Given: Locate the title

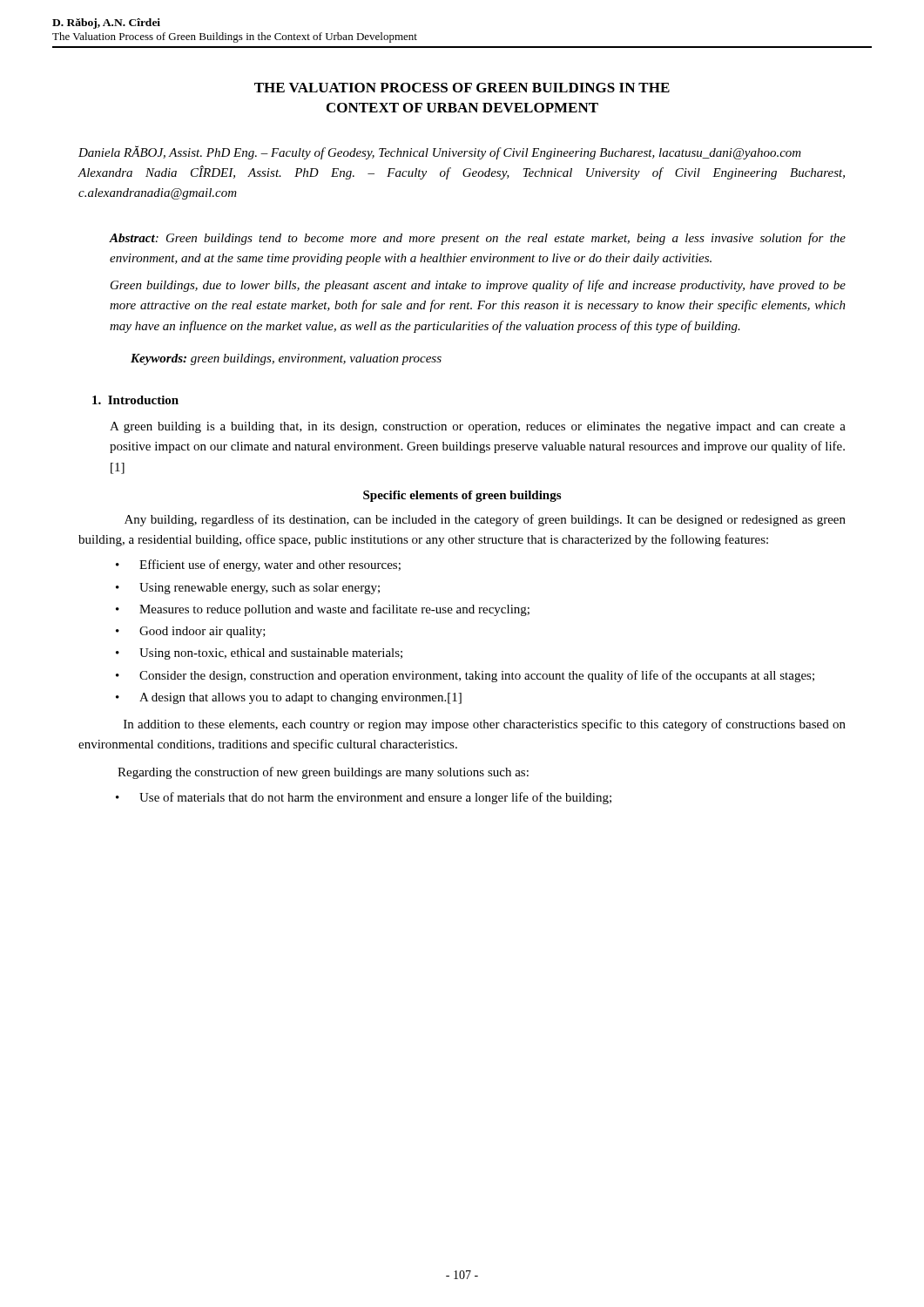Looking at the screenshot, I should [462, 98].
